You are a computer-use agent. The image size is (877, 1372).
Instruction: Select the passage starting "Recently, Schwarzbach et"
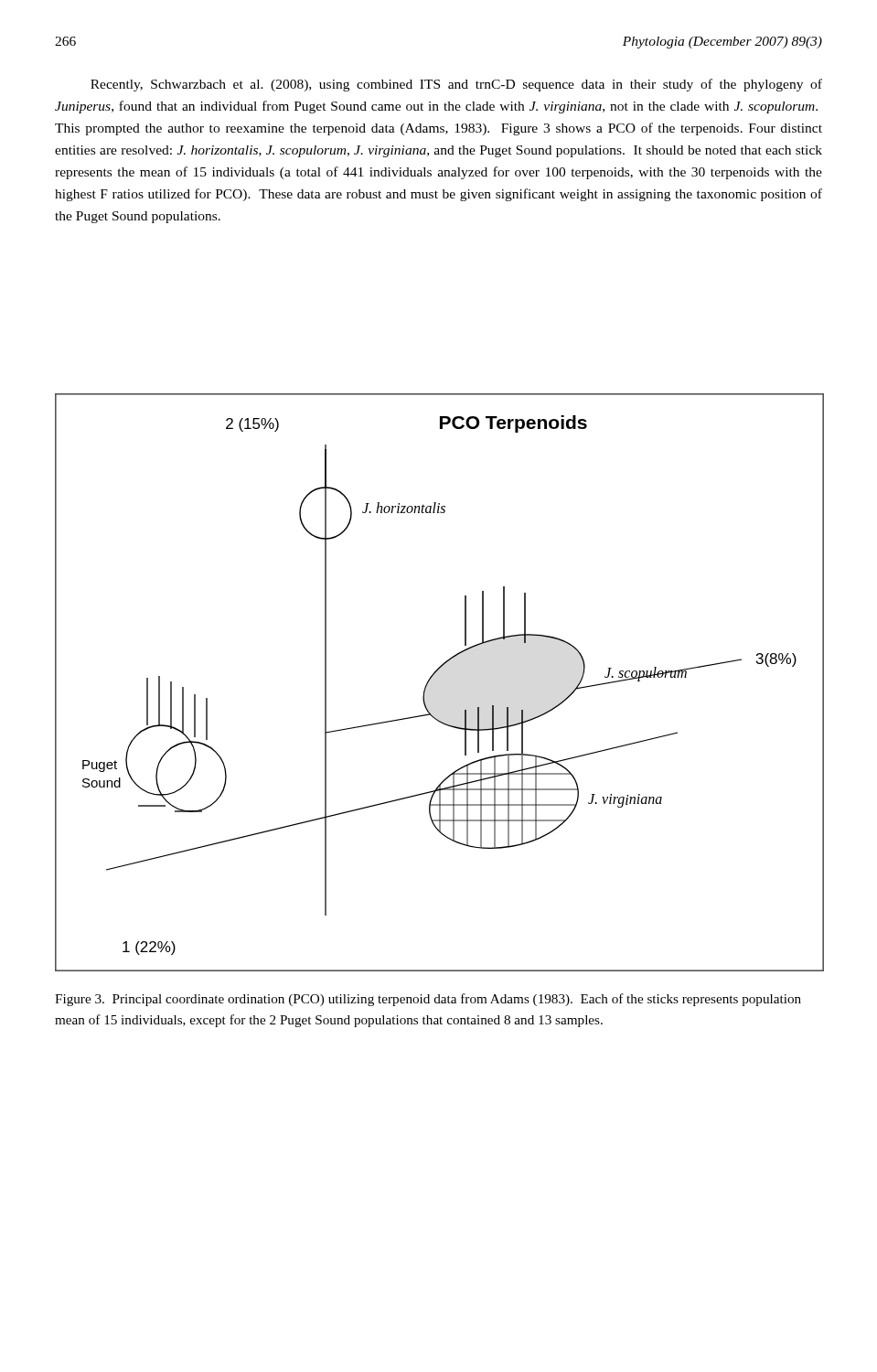(438, 150)
